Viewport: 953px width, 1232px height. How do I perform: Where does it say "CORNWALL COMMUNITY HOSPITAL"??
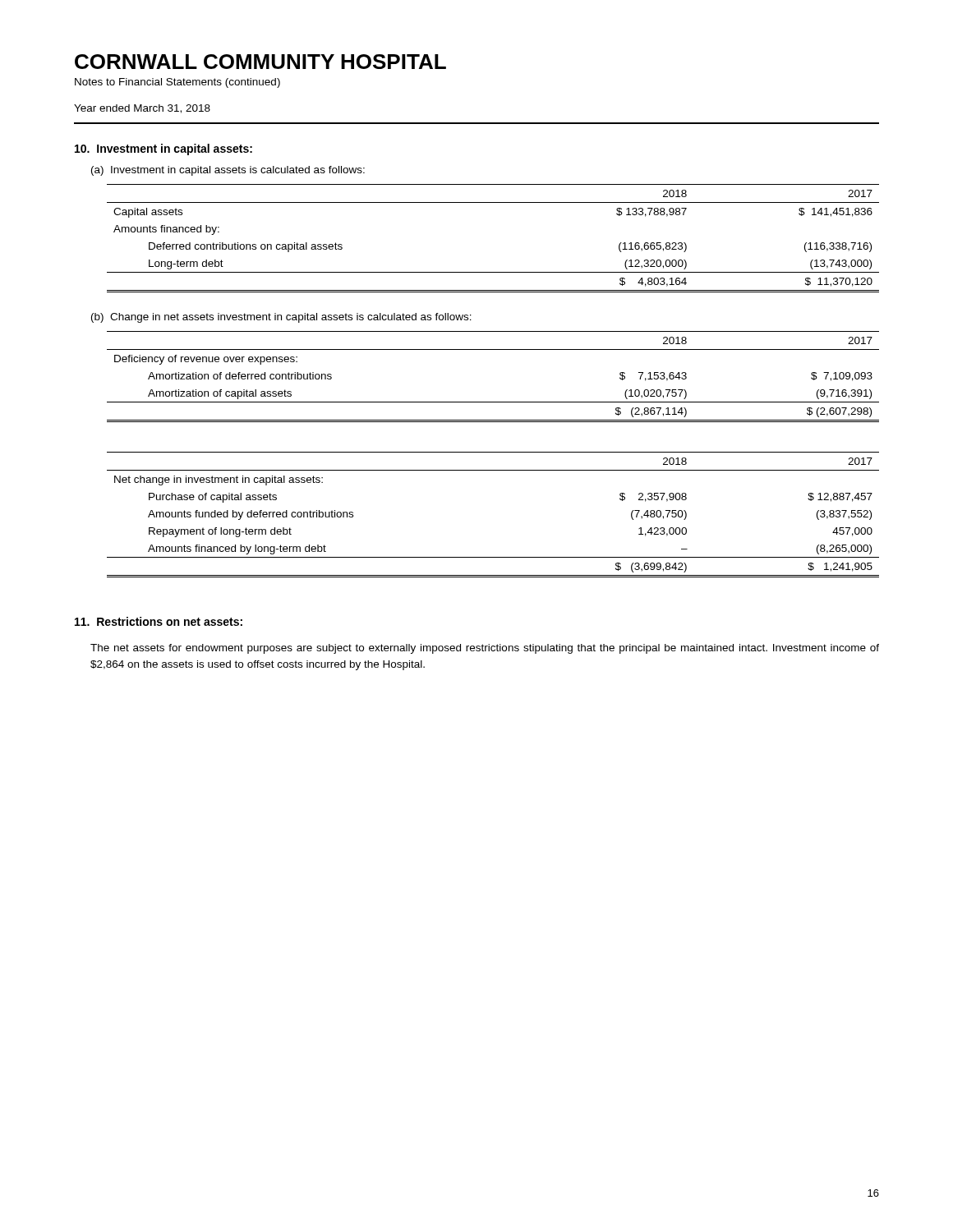coord(260,62)
